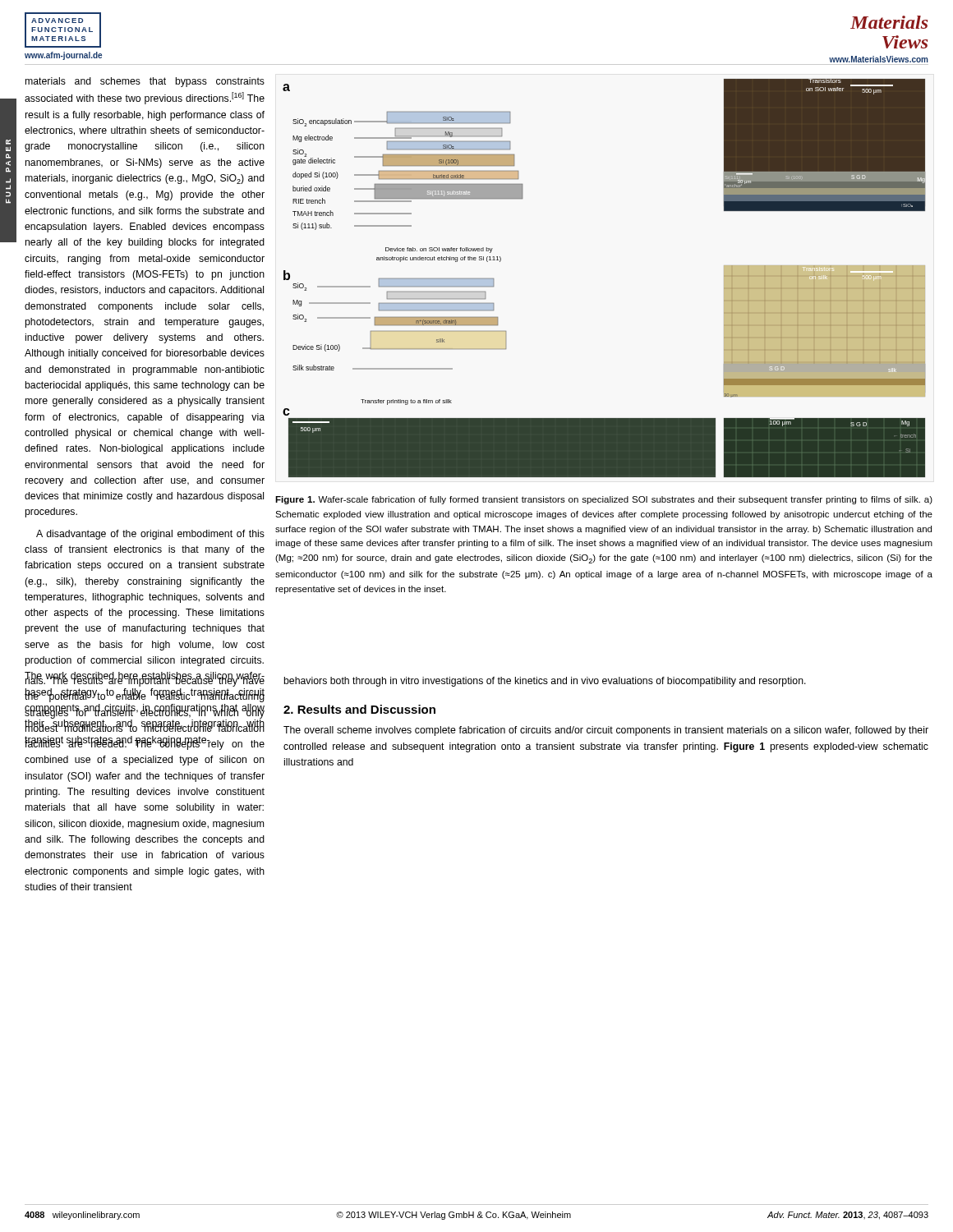Locate the block of text that opens with "behaviors both through in vitro investigations"

tap(606, 681)
